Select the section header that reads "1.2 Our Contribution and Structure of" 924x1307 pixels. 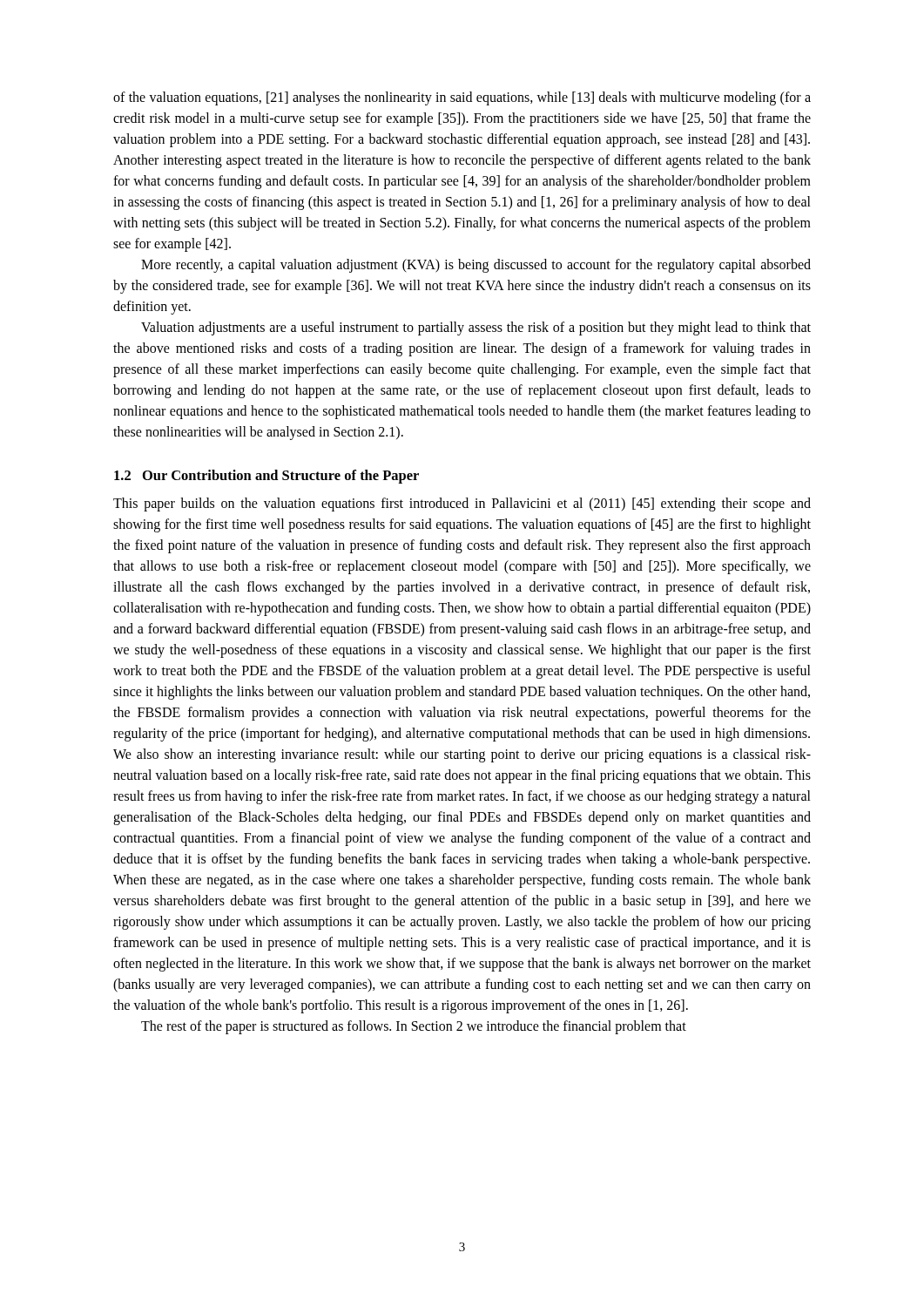pos(266,475)
